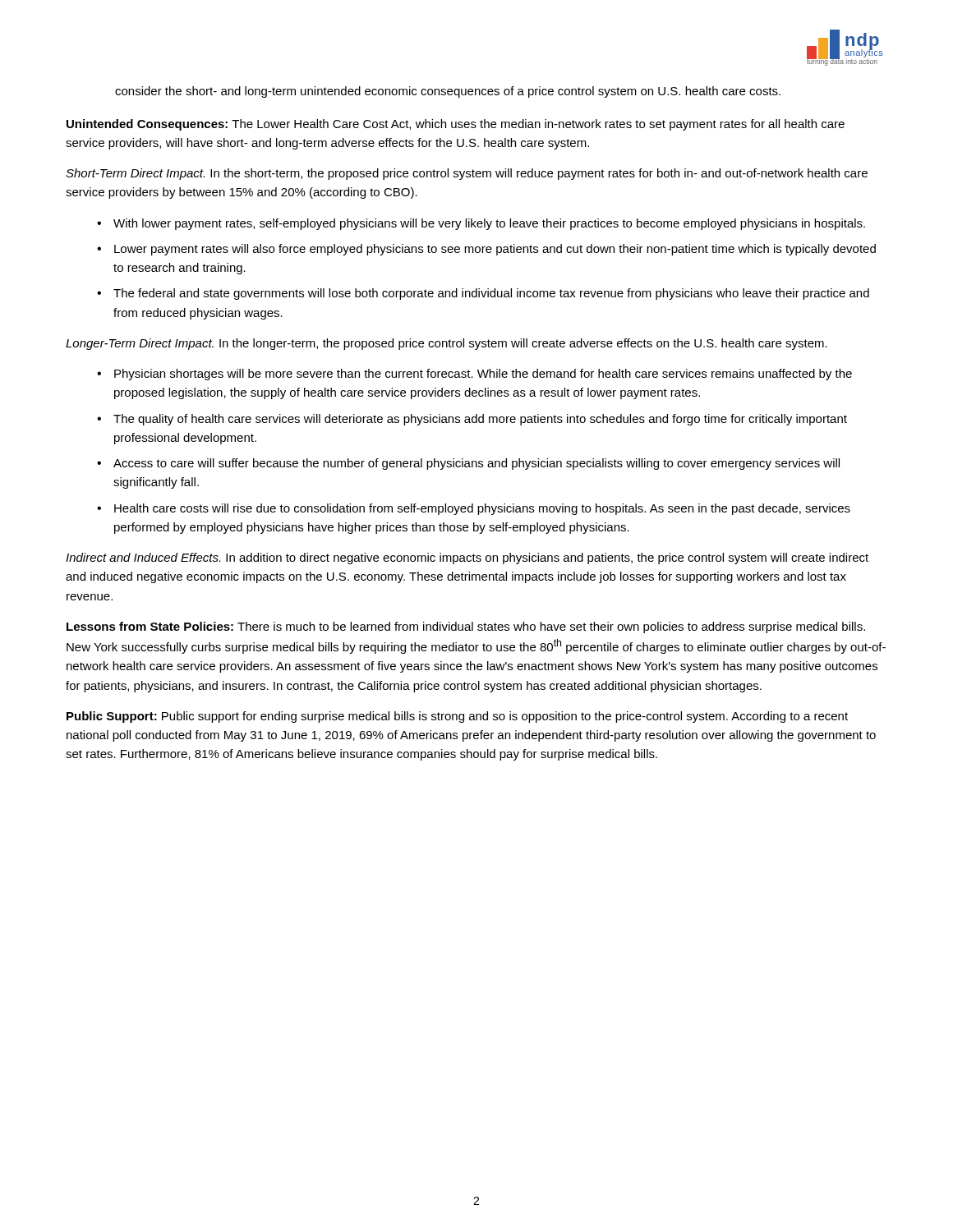Screen dimensions: 1232x953
Task: Navigate to the text starting "With lower payment rates,"
Action: click(x=490, y=223)
